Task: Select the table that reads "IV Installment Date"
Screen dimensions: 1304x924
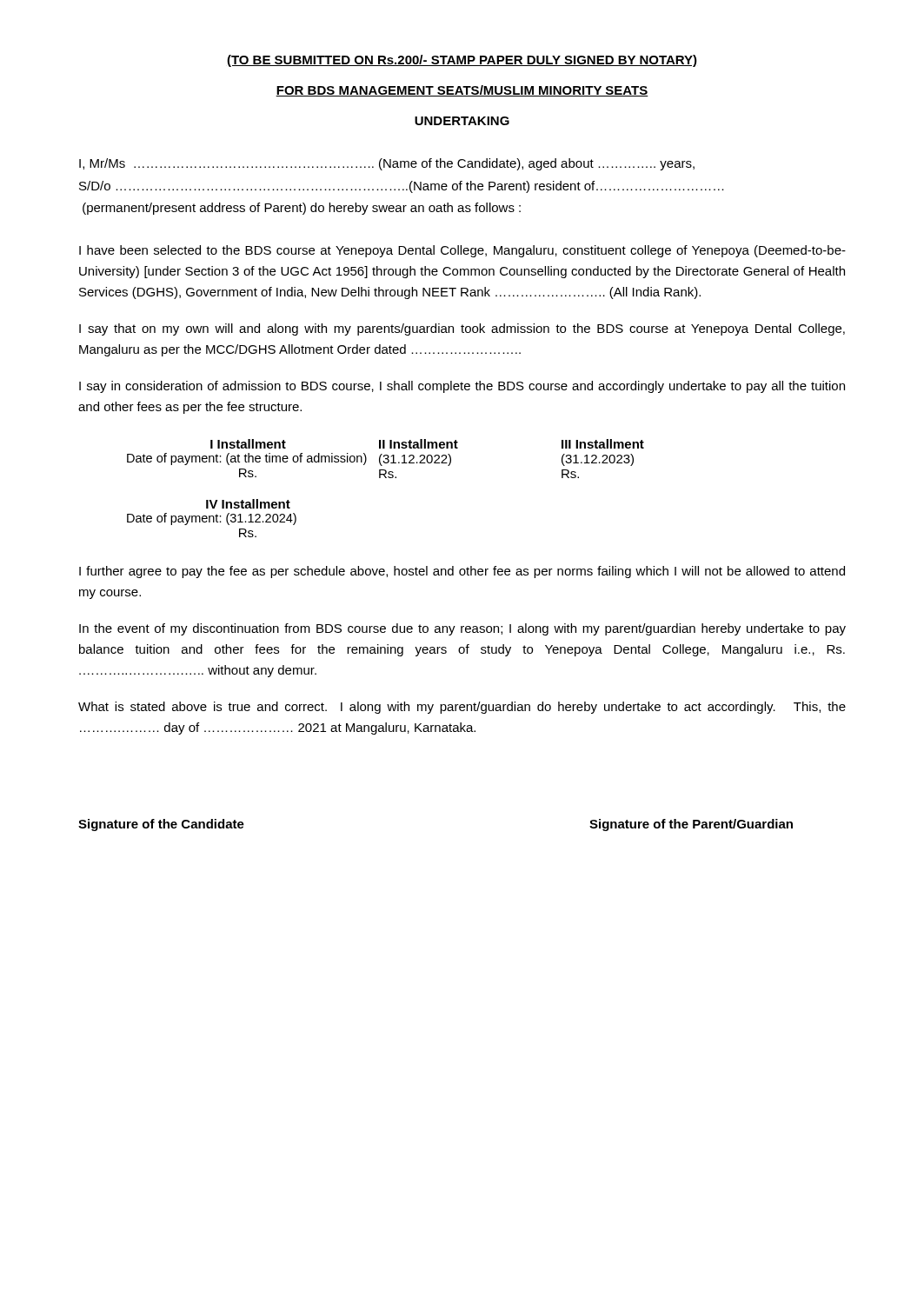Action: (x=462, y=518)
